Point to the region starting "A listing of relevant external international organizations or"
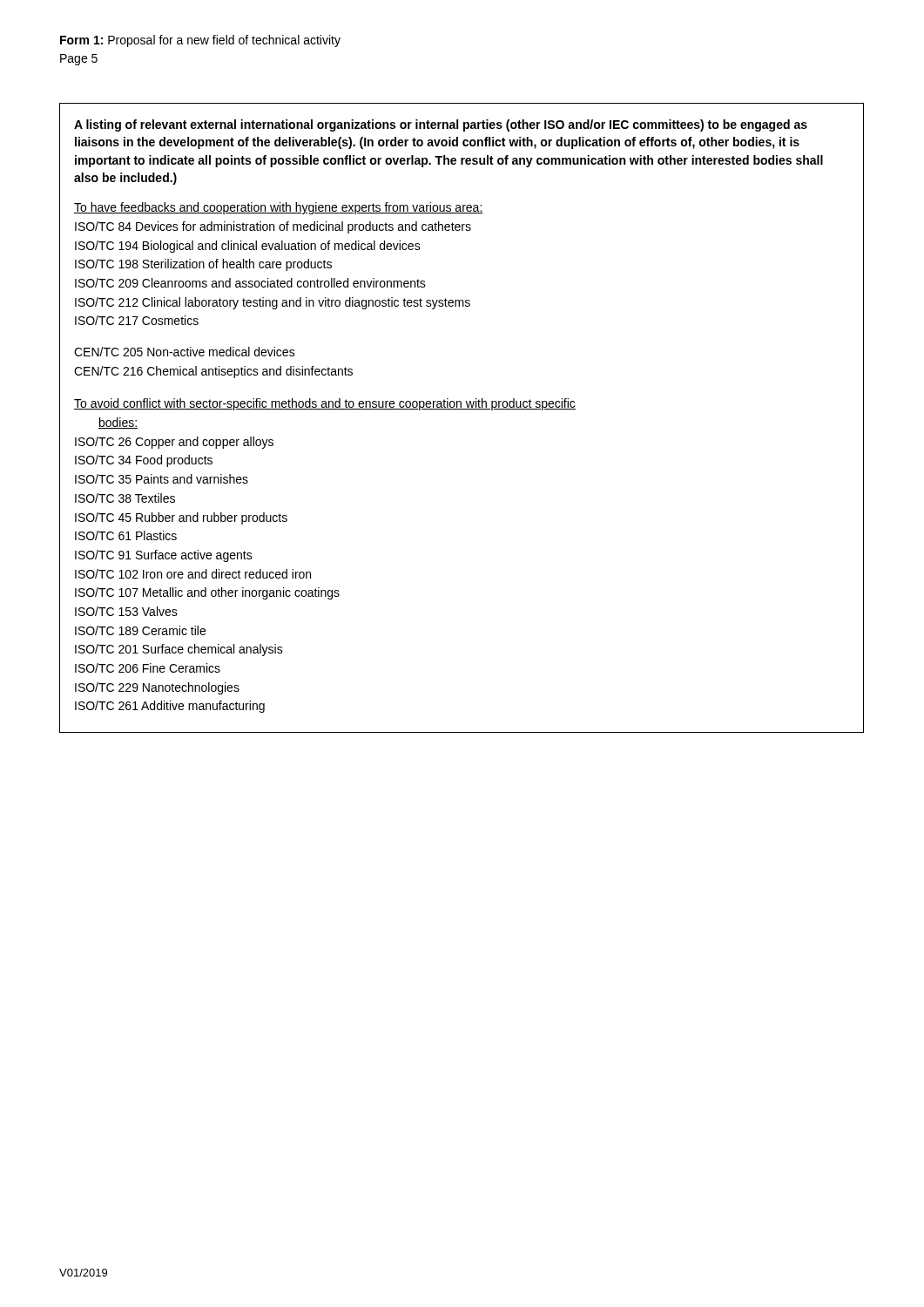The height and width of the screenshot is (1307, 924). click(462, 416)
